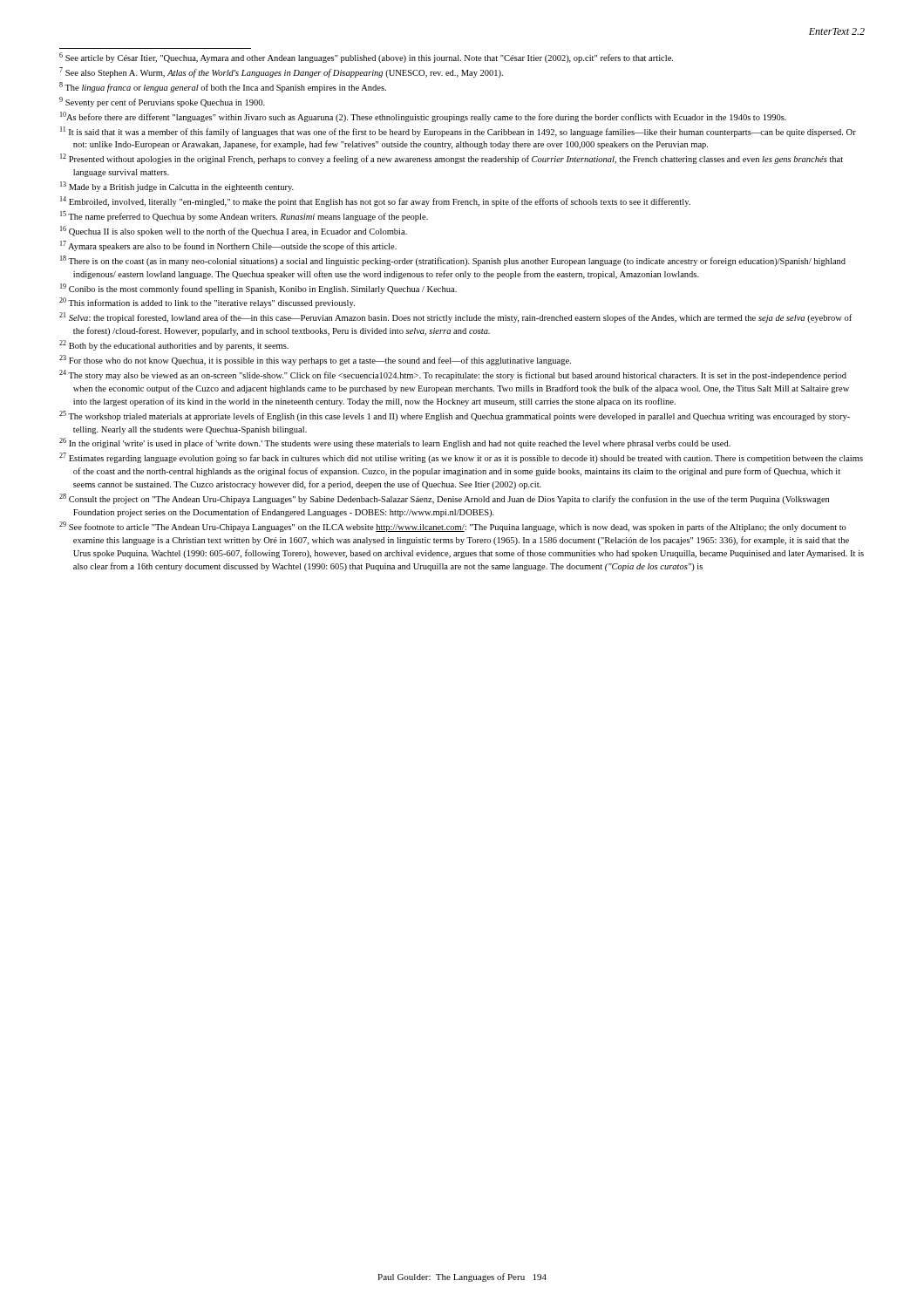
Task: Find the text block starting "26 In the original 'write' is"
Action: point(462,445)
